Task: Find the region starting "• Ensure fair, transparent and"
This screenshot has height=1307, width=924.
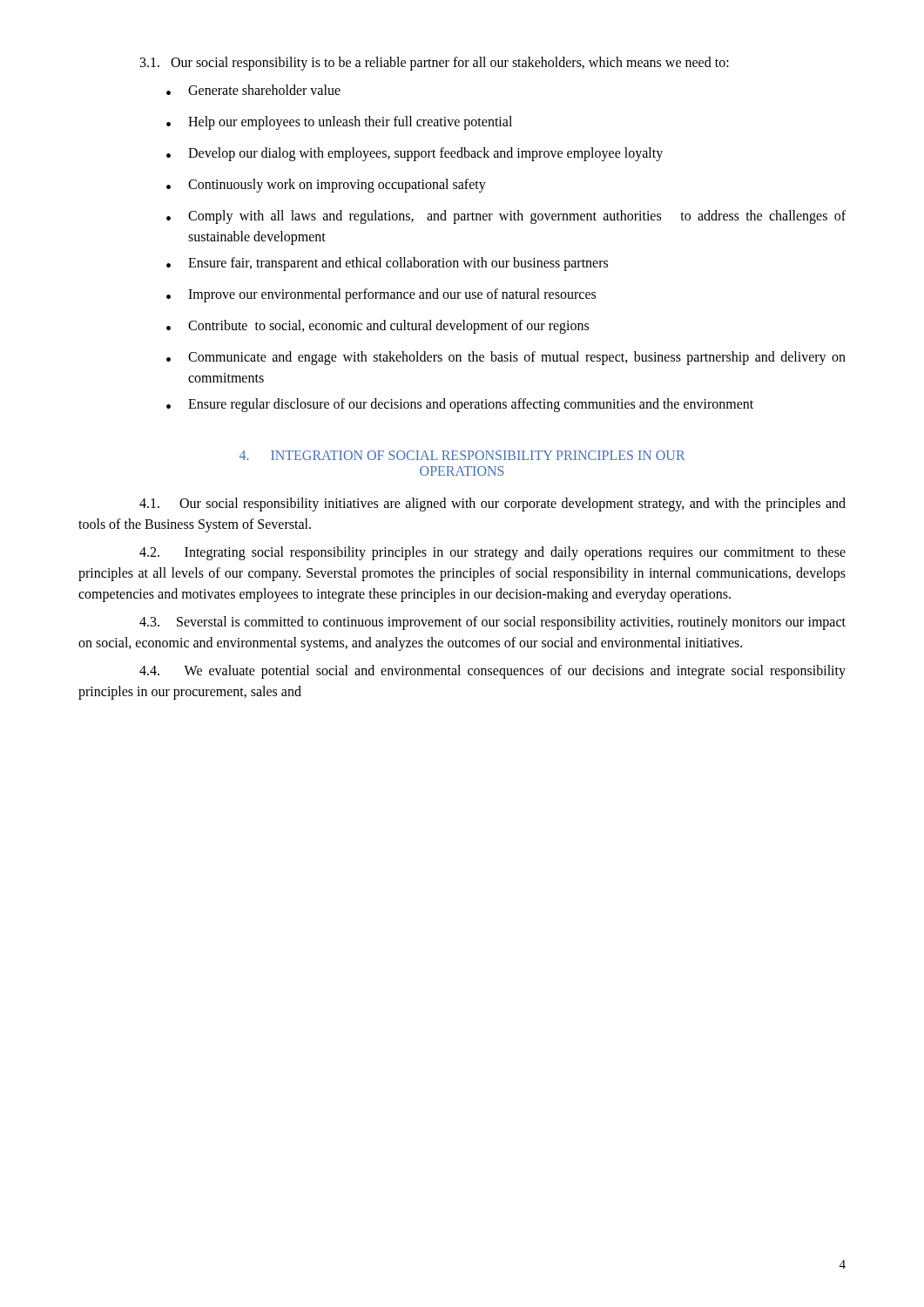Action: (x=506, y=266)
